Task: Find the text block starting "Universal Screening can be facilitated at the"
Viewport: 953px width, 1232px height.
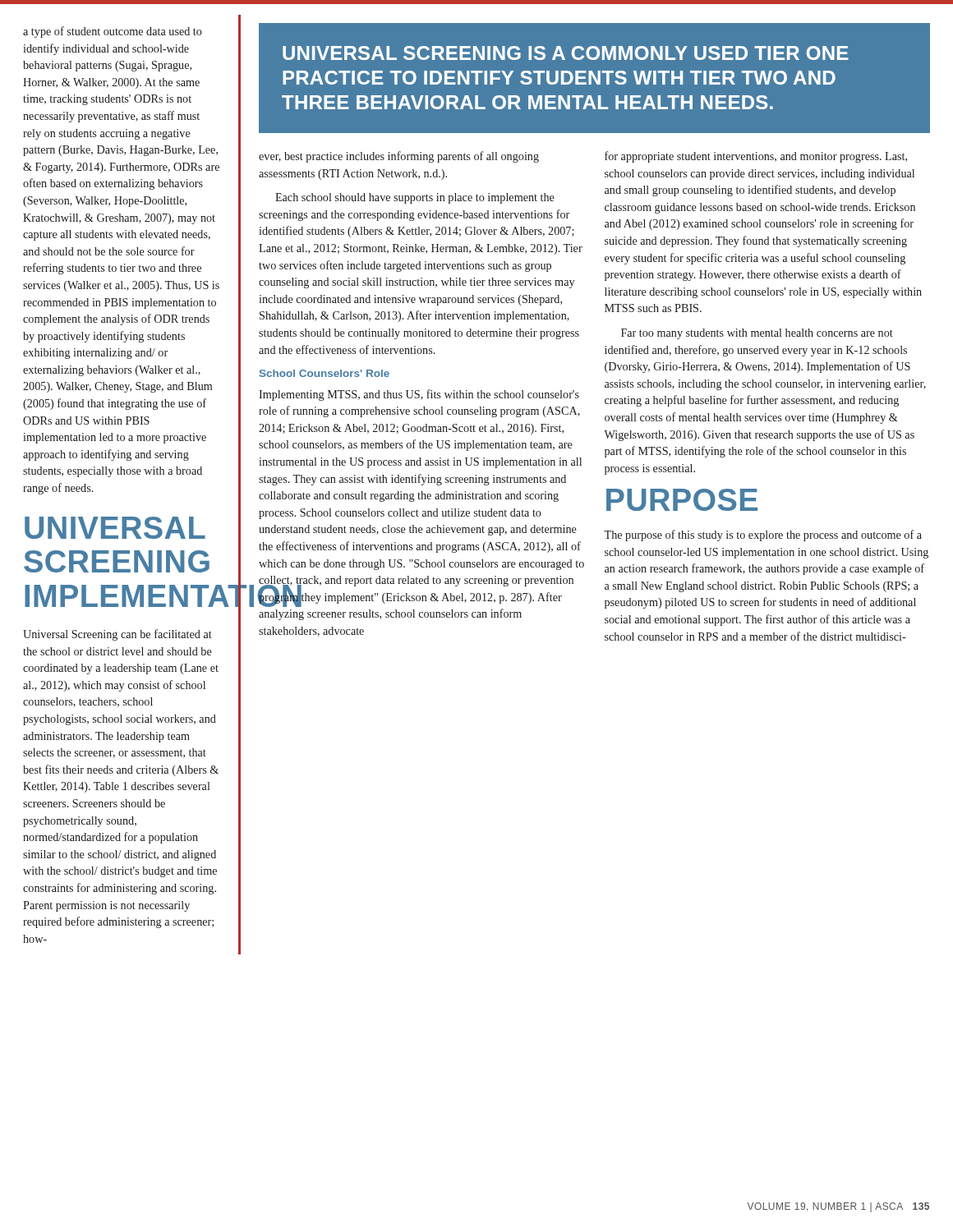Action: tap(122, 787)
